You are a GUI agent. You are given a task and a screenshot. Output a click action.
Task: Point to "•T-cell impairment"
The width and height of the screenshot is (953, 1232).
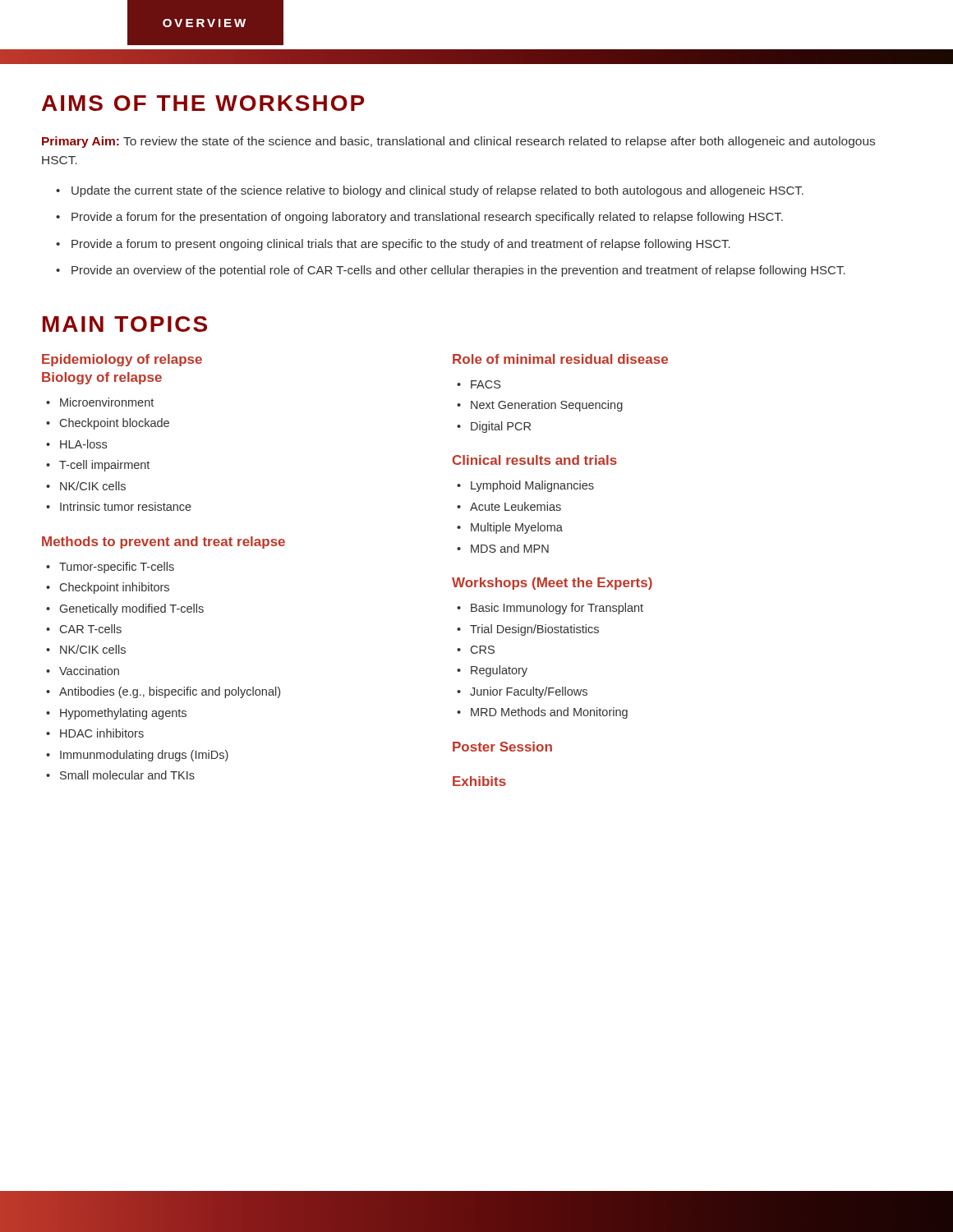[98, 465]
